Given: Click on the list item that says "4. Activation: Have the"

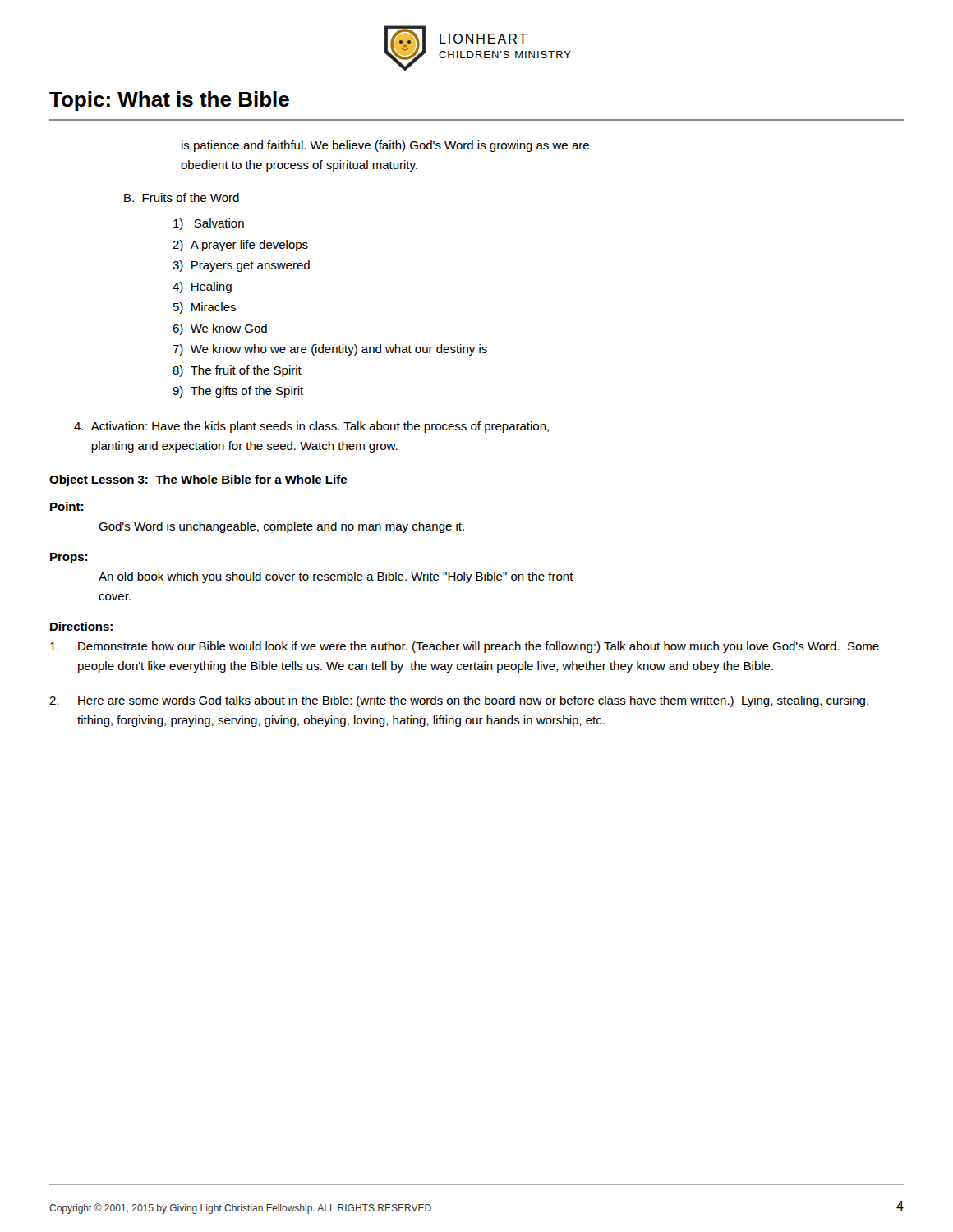Looking at the screenshot, I should pyautogui.click(x=312, y=435).
